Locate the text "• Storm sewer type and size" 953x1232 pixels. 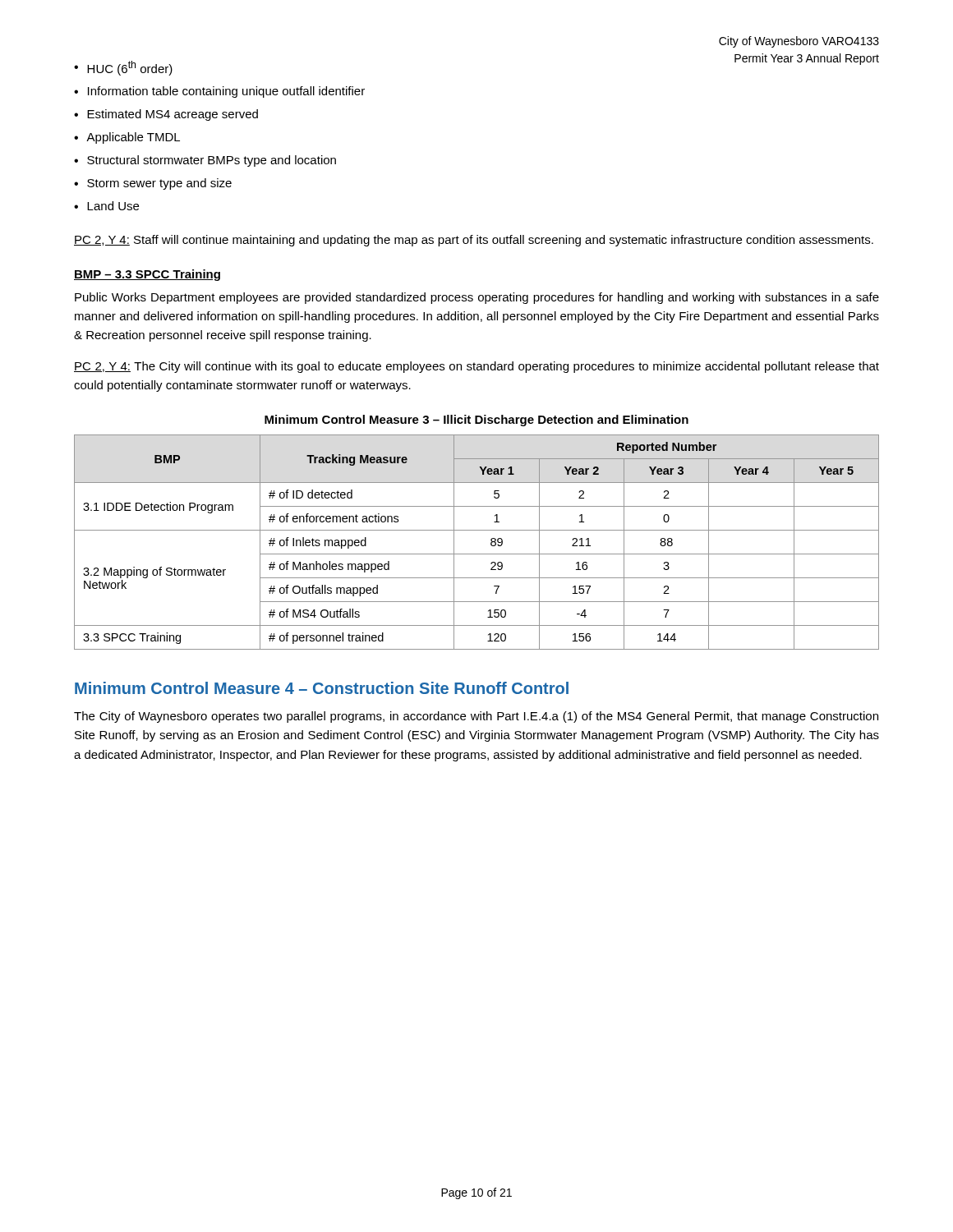153,184
